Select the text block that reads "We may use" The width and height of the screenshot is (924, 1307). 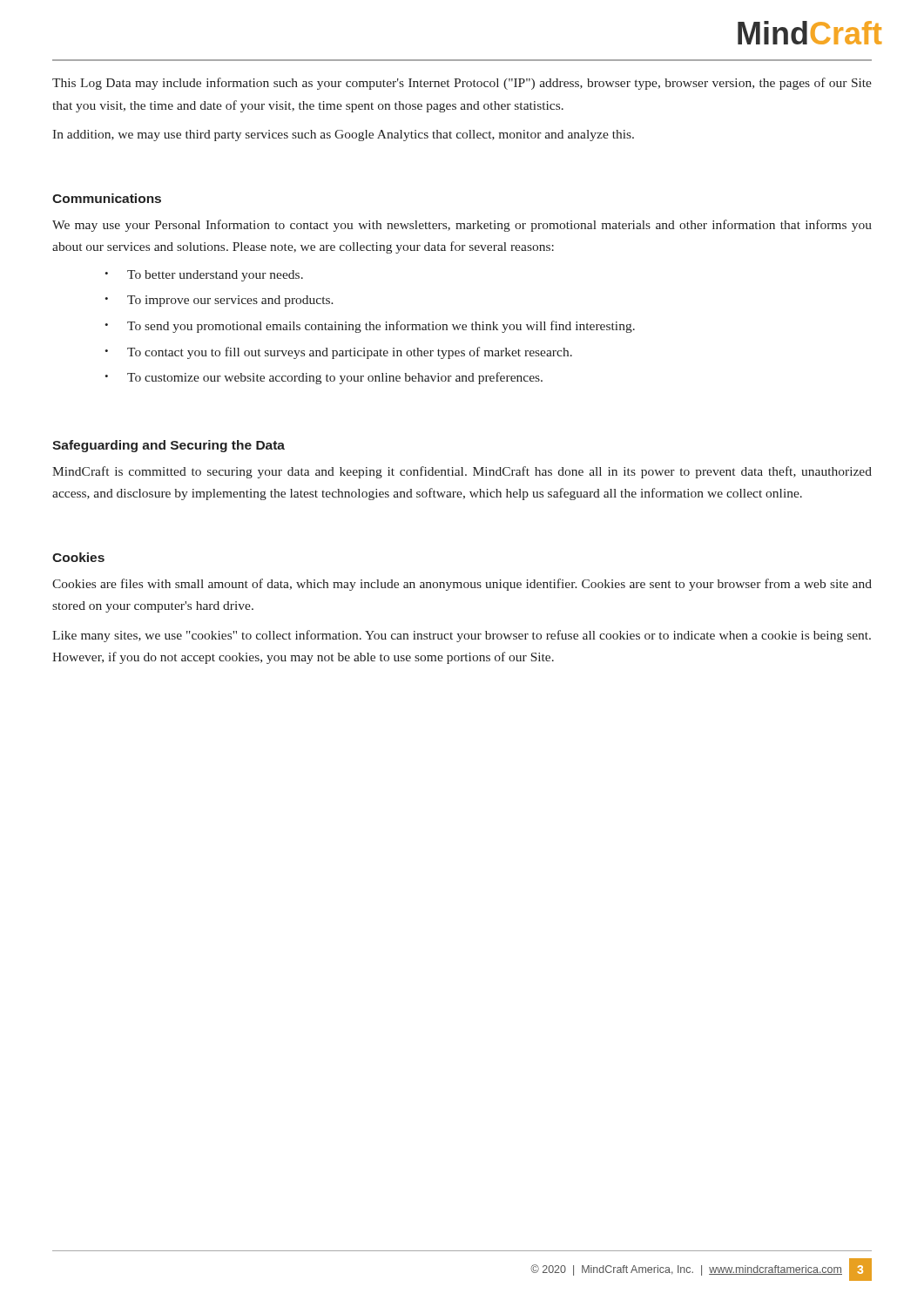click(462, 235)
